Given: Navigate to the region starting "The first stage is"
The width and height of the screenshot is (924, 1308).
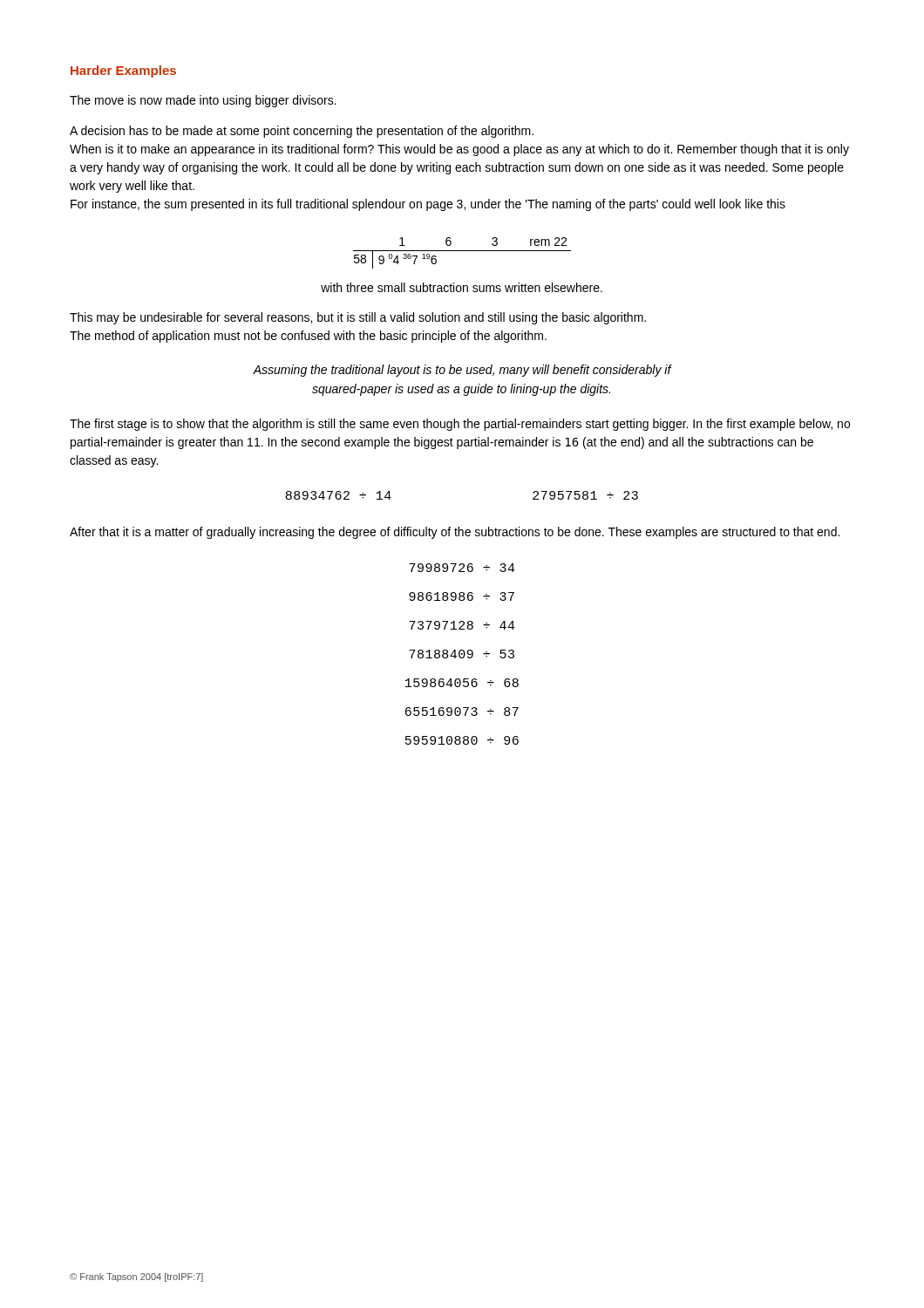Looking at the screenshot, I should (460, 442).
